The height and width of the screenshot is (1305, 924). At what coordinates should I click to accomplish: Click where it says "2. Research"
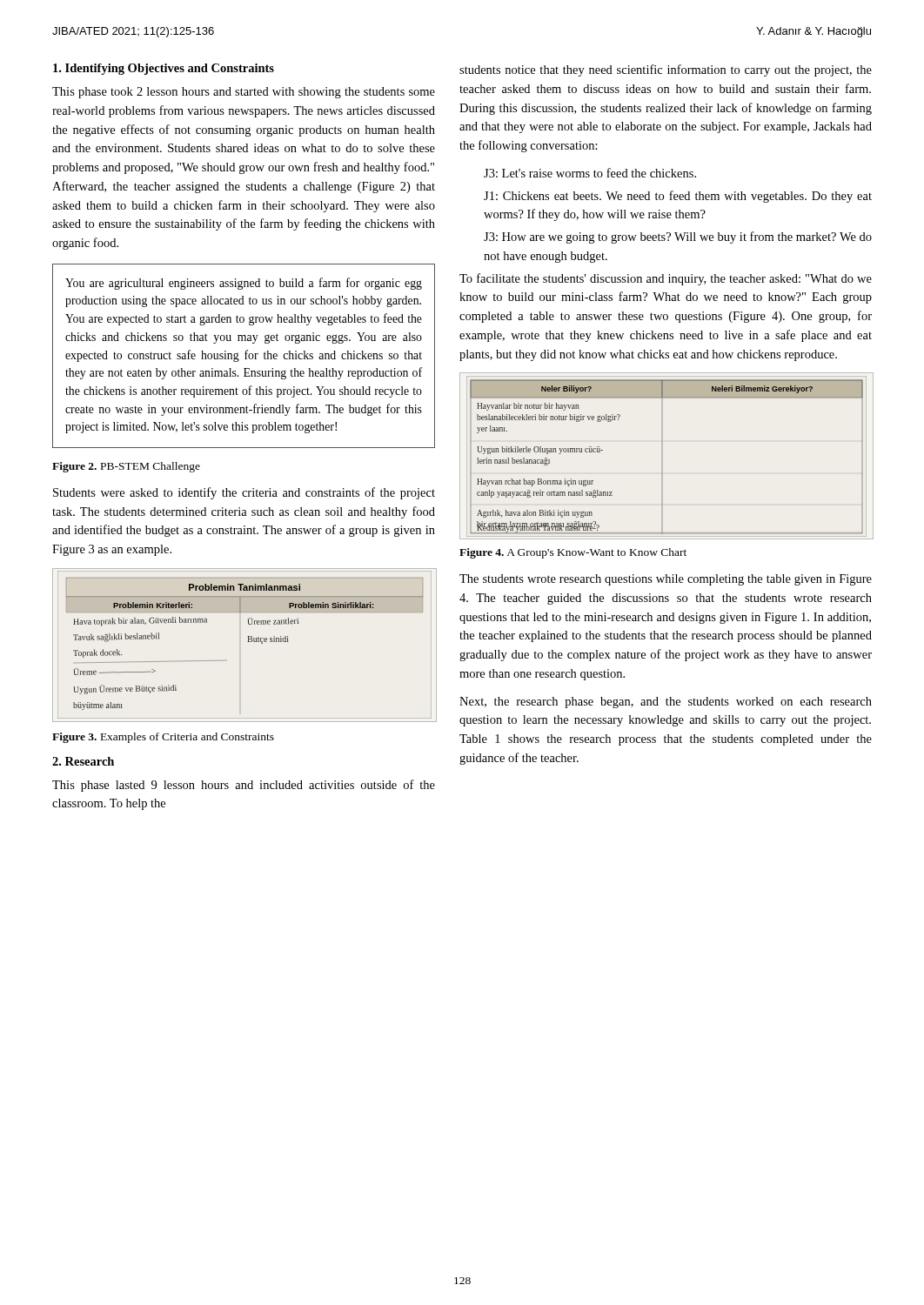83,761
